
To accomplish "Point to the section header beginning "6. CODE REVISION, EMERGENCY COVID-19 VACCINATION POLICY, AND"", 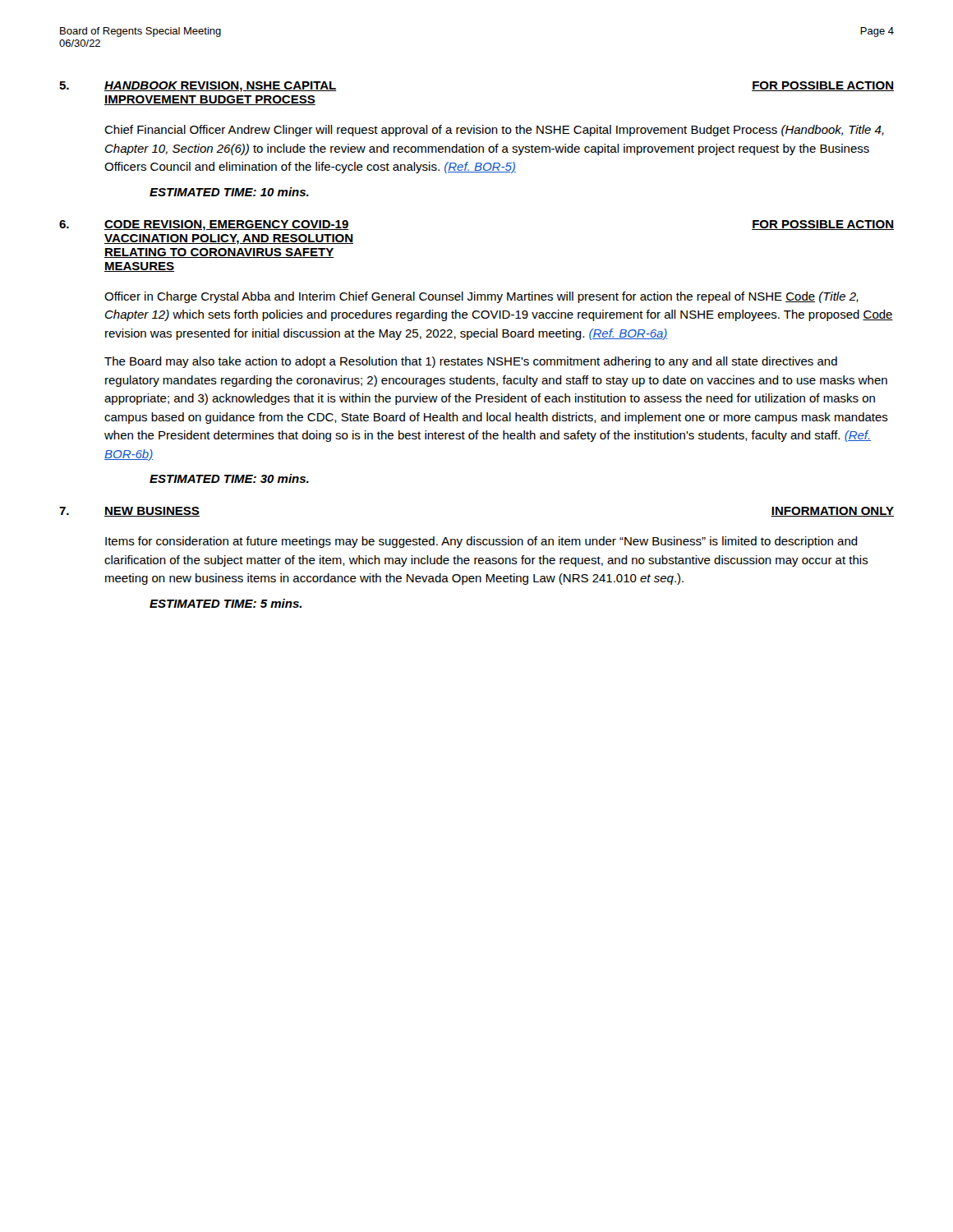I will pyautogui.click(x=204, y=226).
